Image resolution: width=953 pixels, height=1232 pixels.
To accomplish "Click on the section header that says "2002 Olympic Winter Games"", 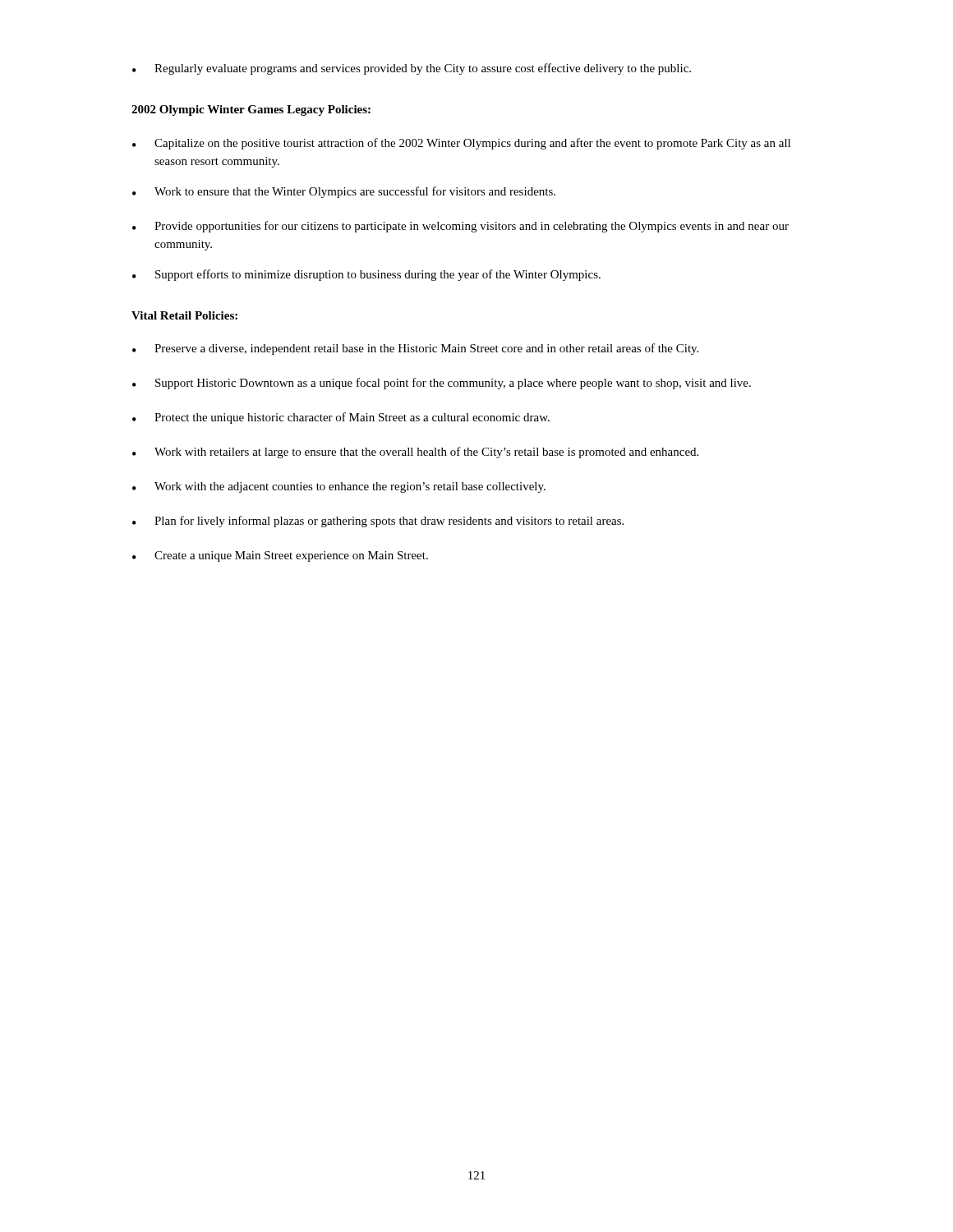I will pyautogui.click(x=251, y=109).
